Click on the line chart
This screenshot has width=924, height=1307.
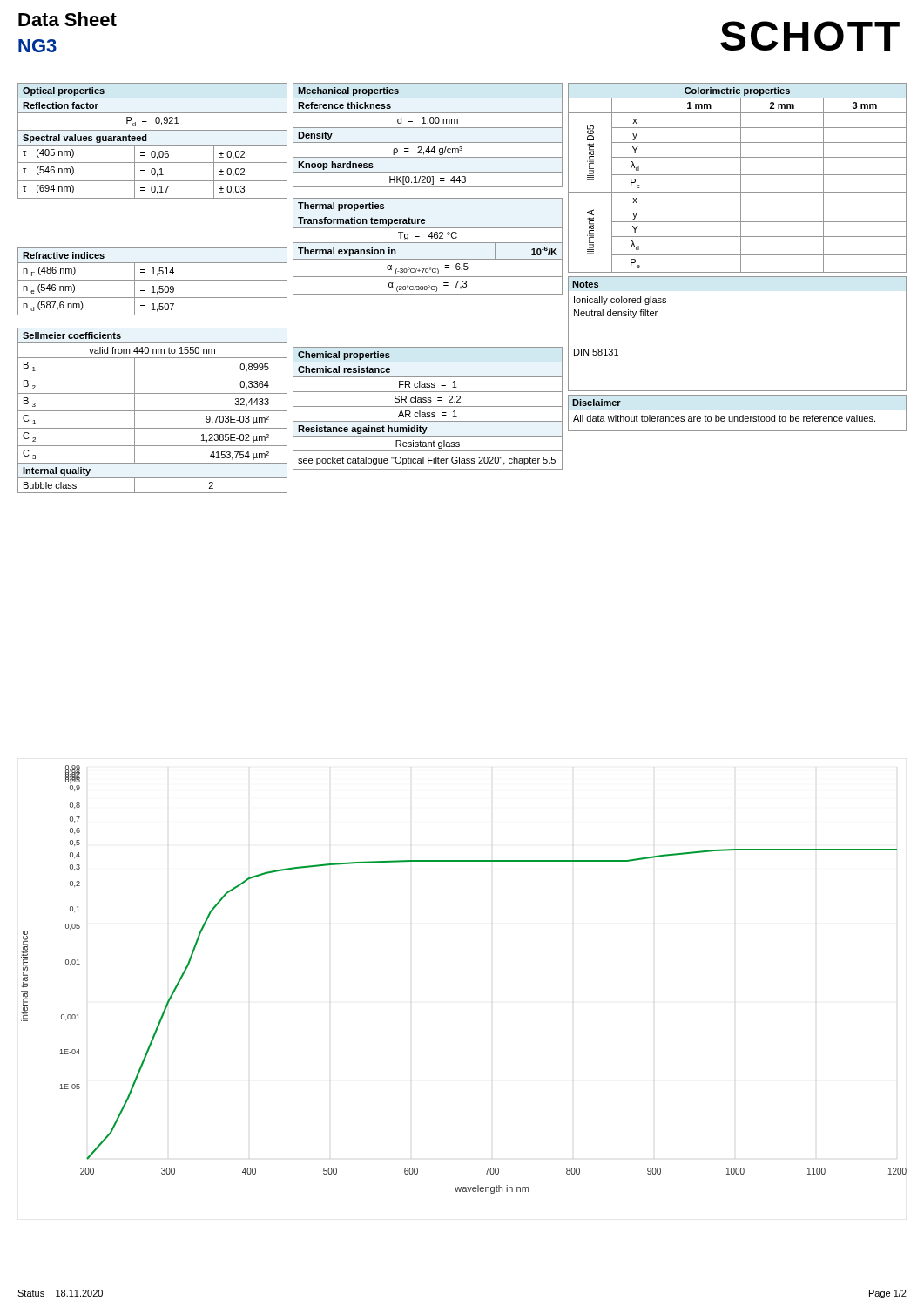(x=462, y=993)
